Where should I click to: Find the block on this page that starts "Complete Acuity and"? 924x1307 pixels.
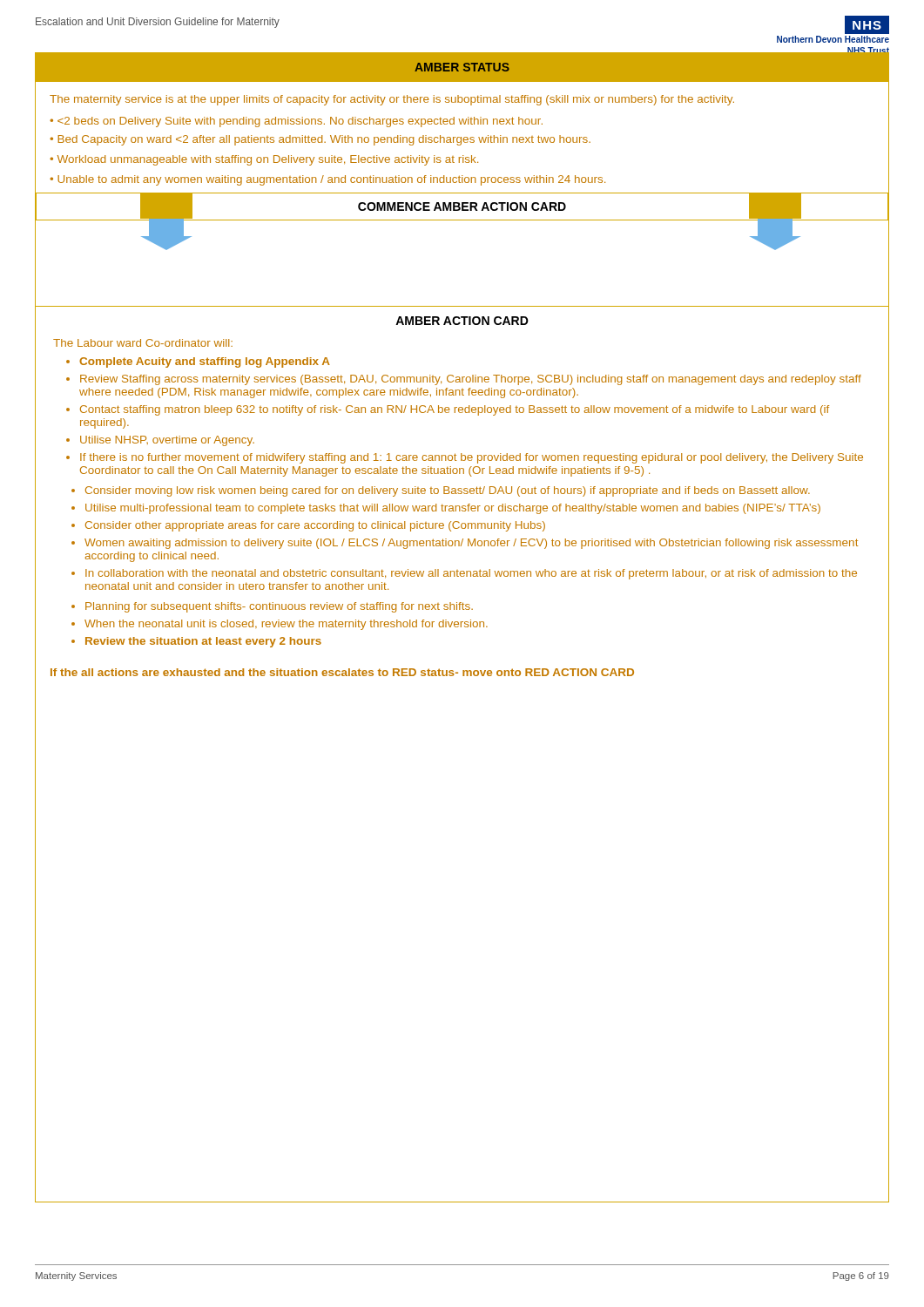(205, 361)
